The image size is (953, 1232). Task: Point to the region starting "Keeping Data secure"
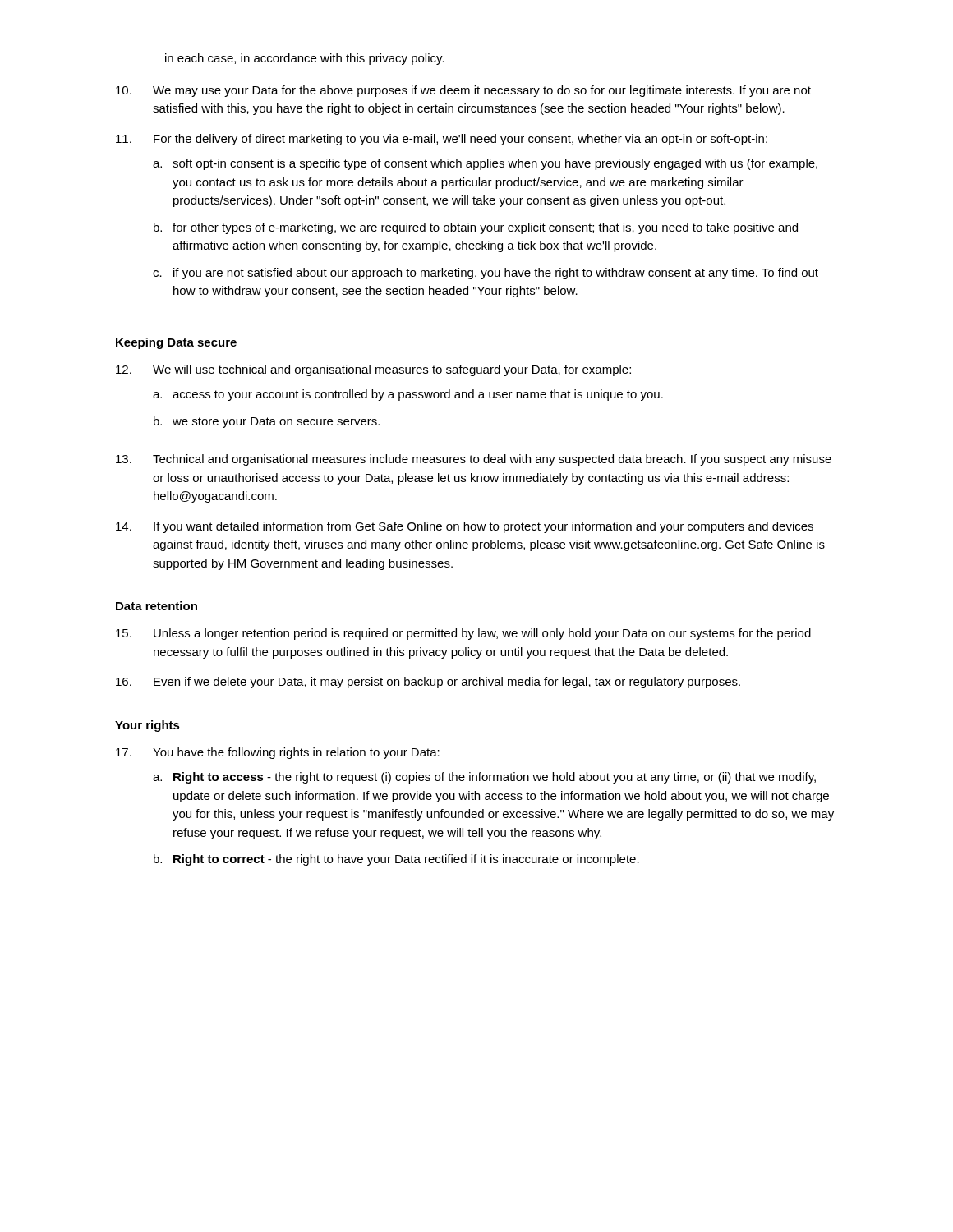(176, 342)
